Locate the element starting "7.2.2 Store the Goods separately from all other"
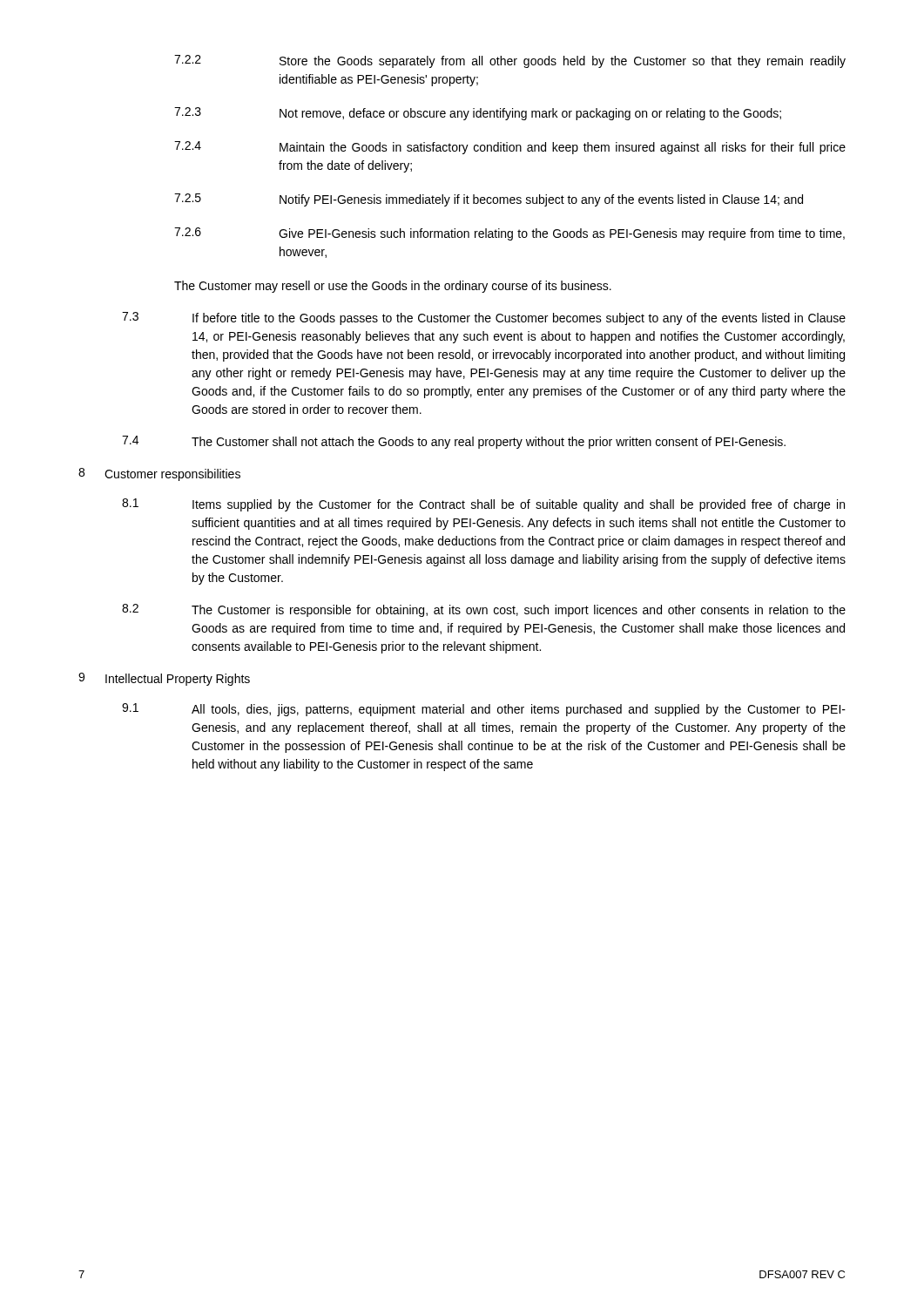 462,71
